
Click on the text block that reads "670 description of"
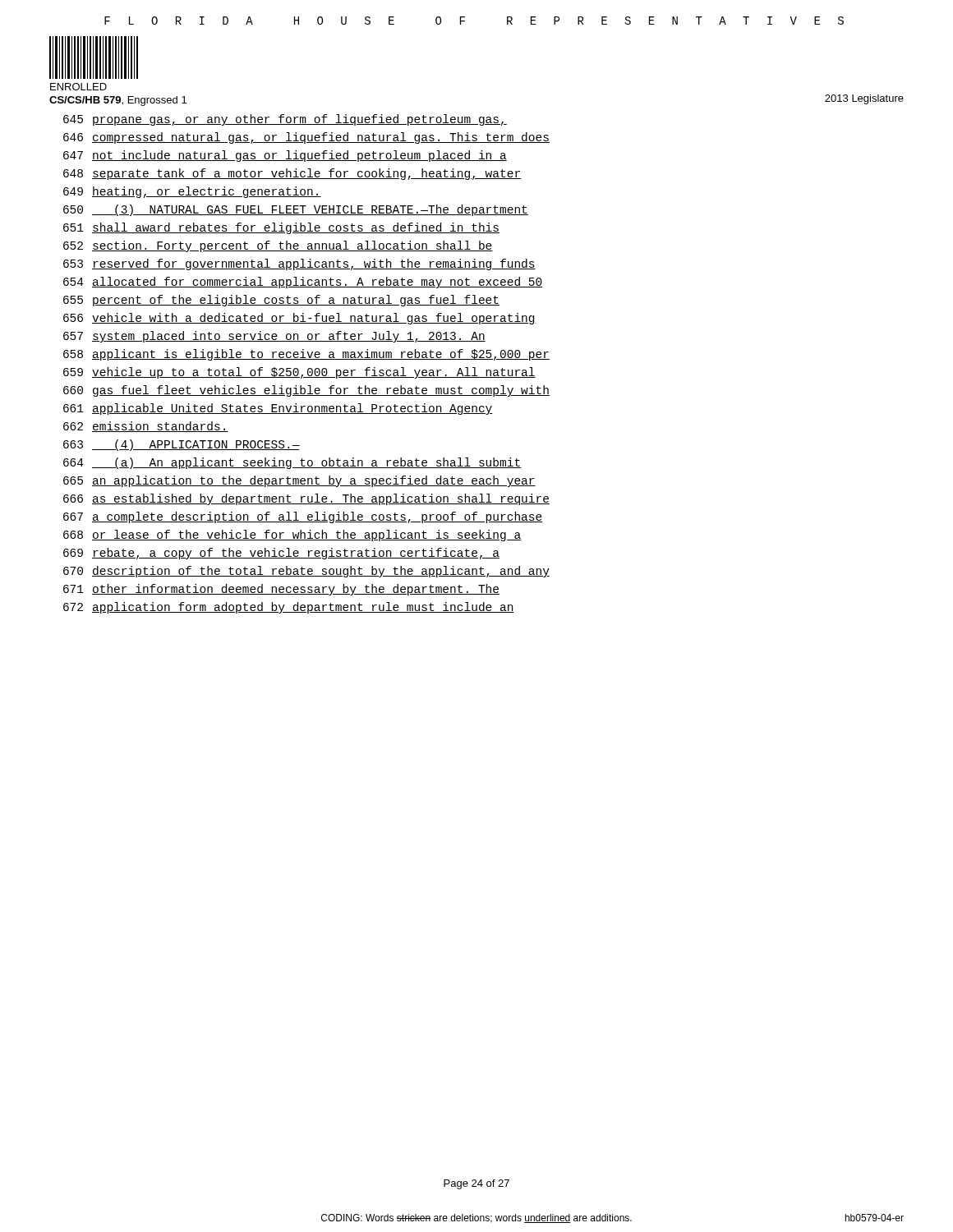476,572
